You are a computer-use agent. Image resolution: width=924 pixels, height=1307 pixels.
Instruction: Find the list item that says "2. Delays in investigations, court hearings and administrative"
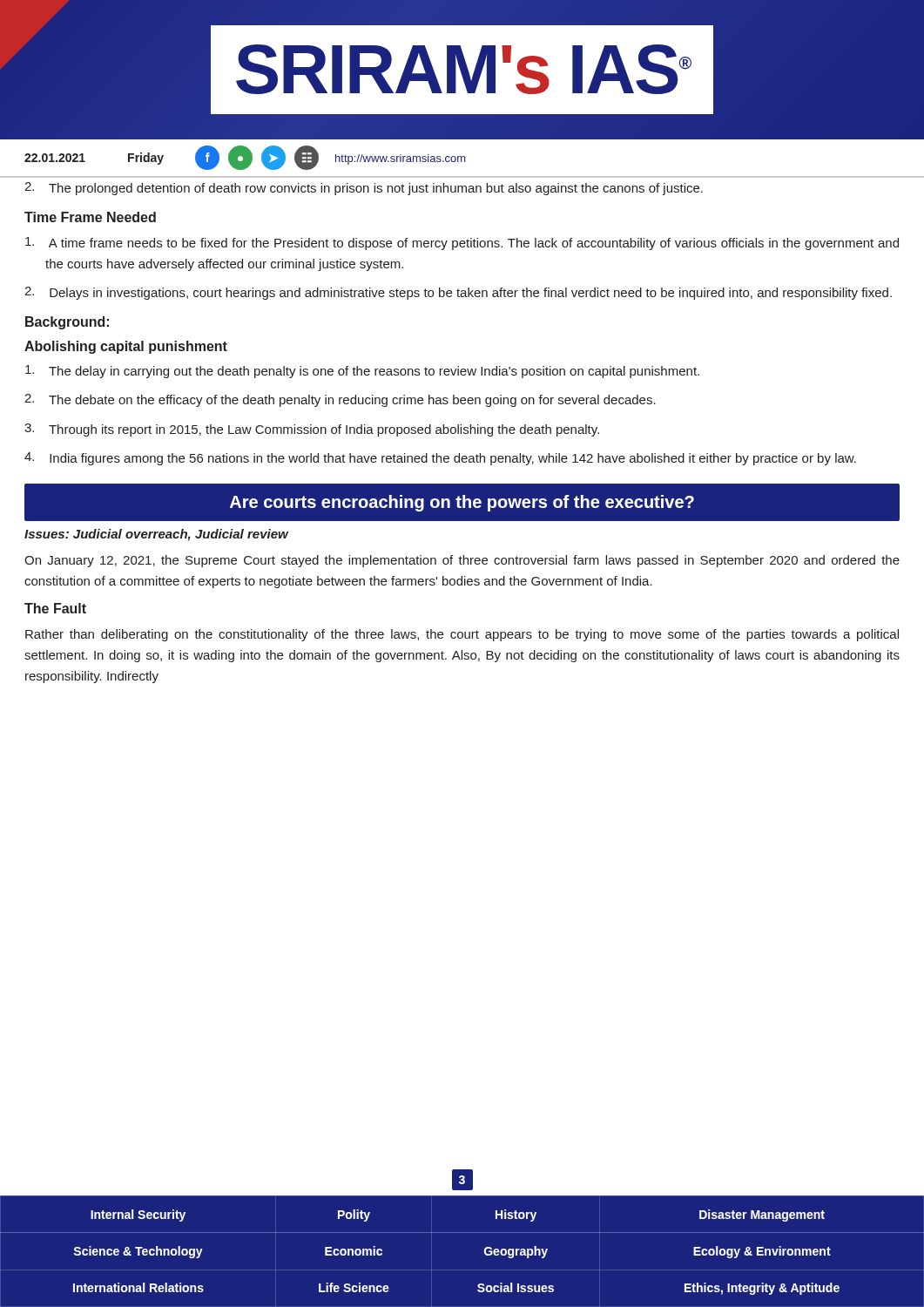tap(462, 292)
